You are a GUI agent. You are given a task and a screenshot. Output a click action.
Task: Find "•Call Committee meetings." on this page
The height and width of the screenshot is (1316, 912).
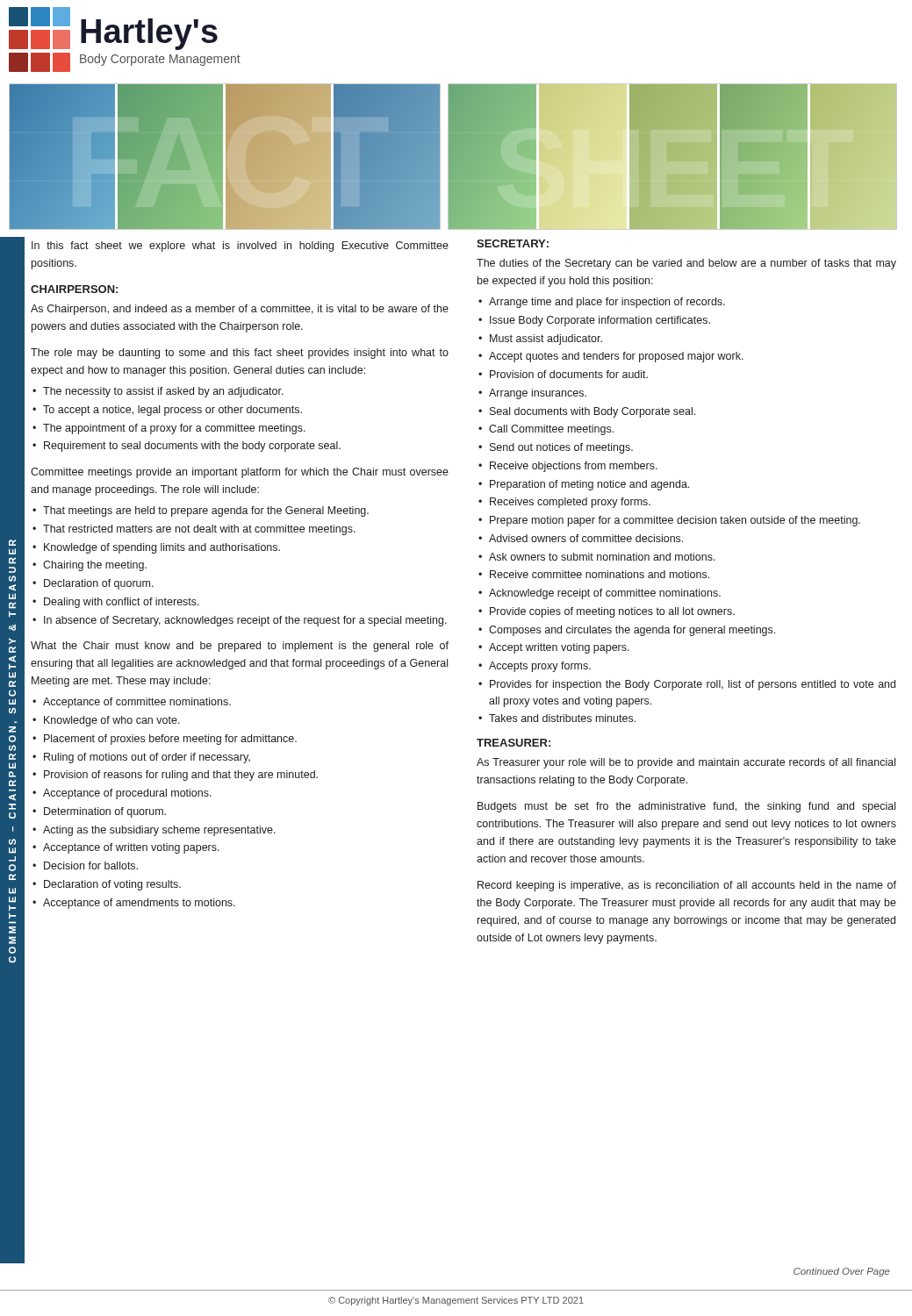[x=546, y=430]
